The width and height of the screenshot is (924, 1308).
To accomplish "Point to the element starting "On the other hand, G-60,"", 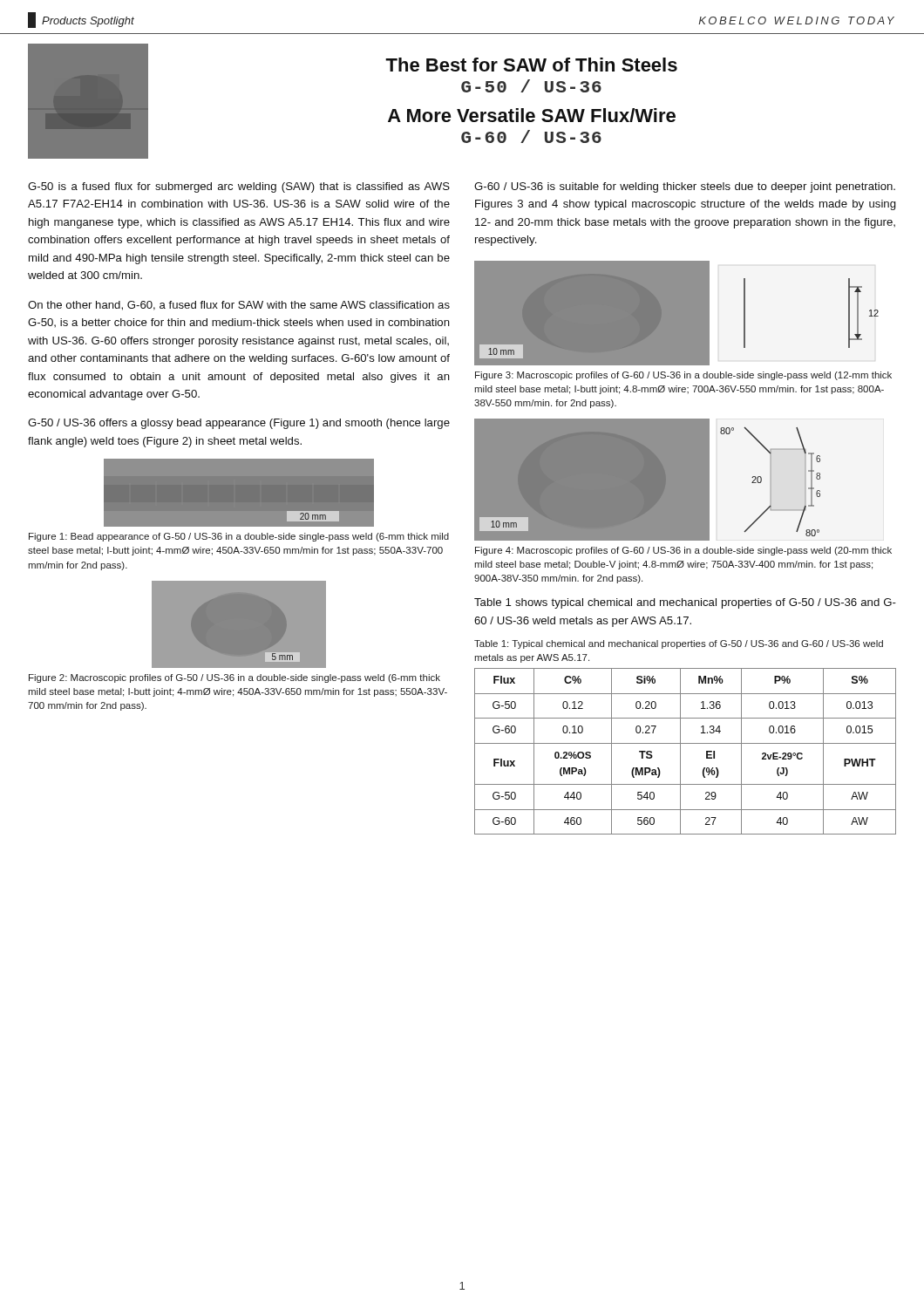I will click(x=239, y=350).
